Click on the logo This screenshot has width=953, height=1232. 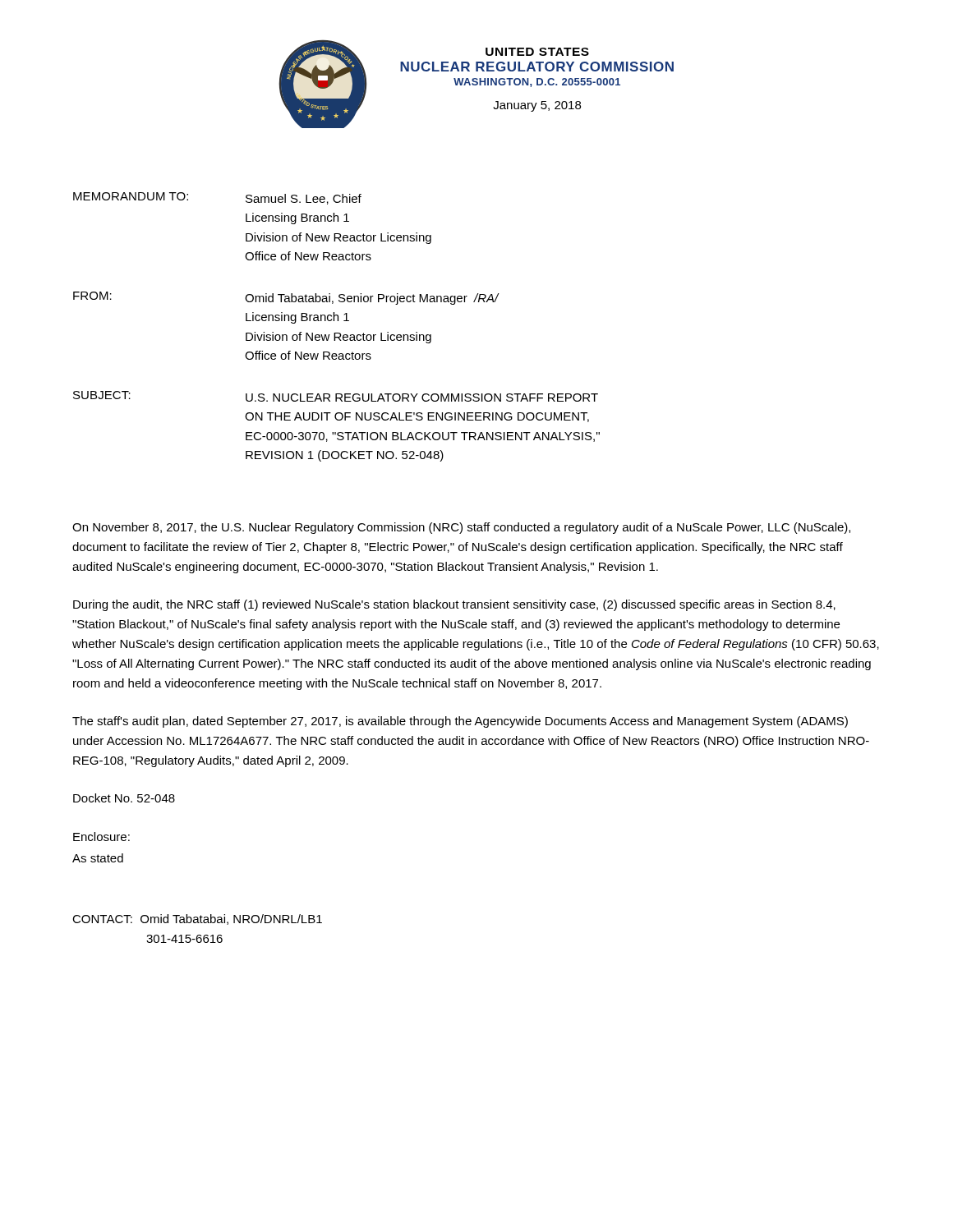pyautogui.click(x=322, y=84)
